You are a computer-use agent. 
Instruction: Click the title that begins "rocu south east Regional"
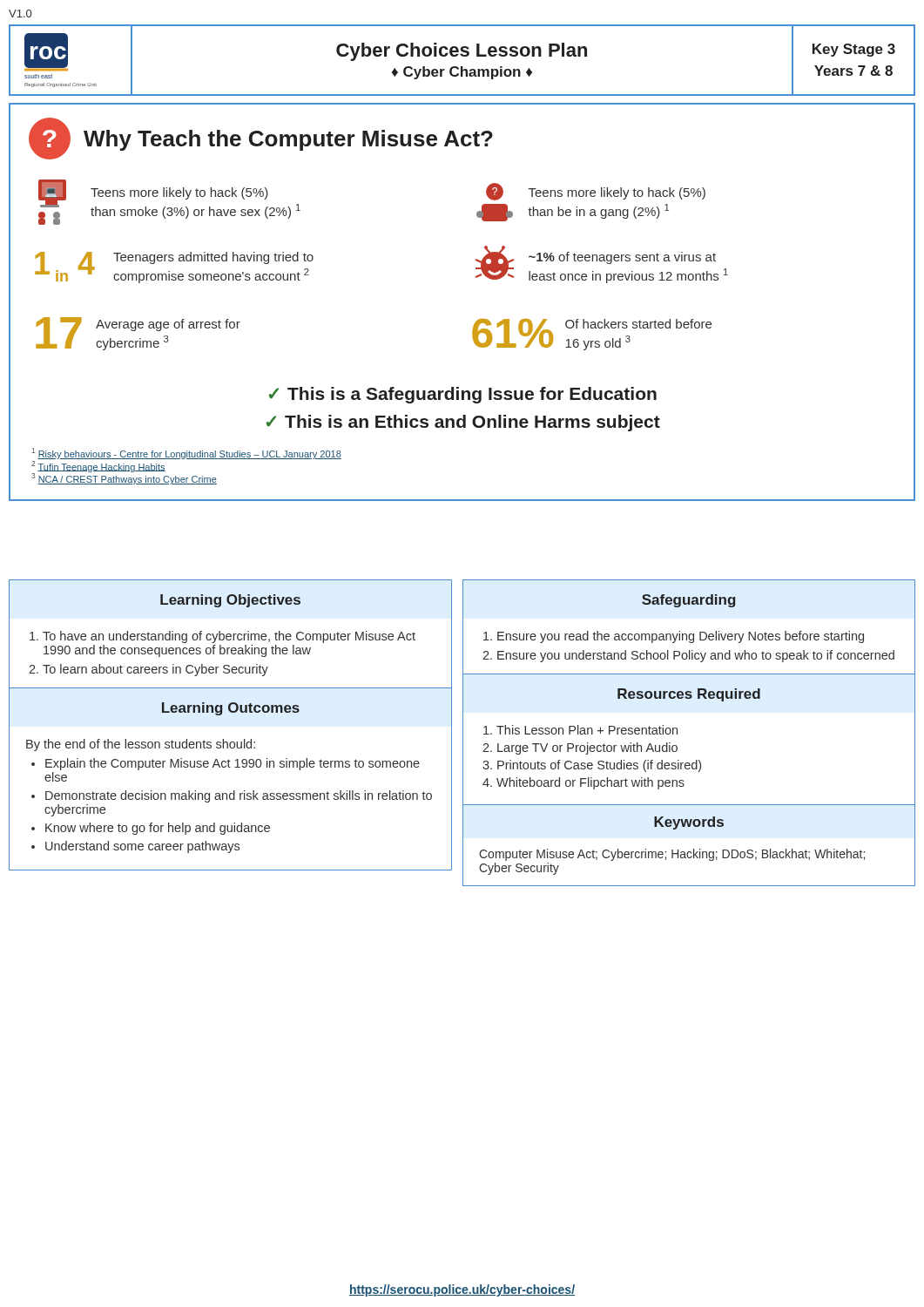[x=462, y=60]
